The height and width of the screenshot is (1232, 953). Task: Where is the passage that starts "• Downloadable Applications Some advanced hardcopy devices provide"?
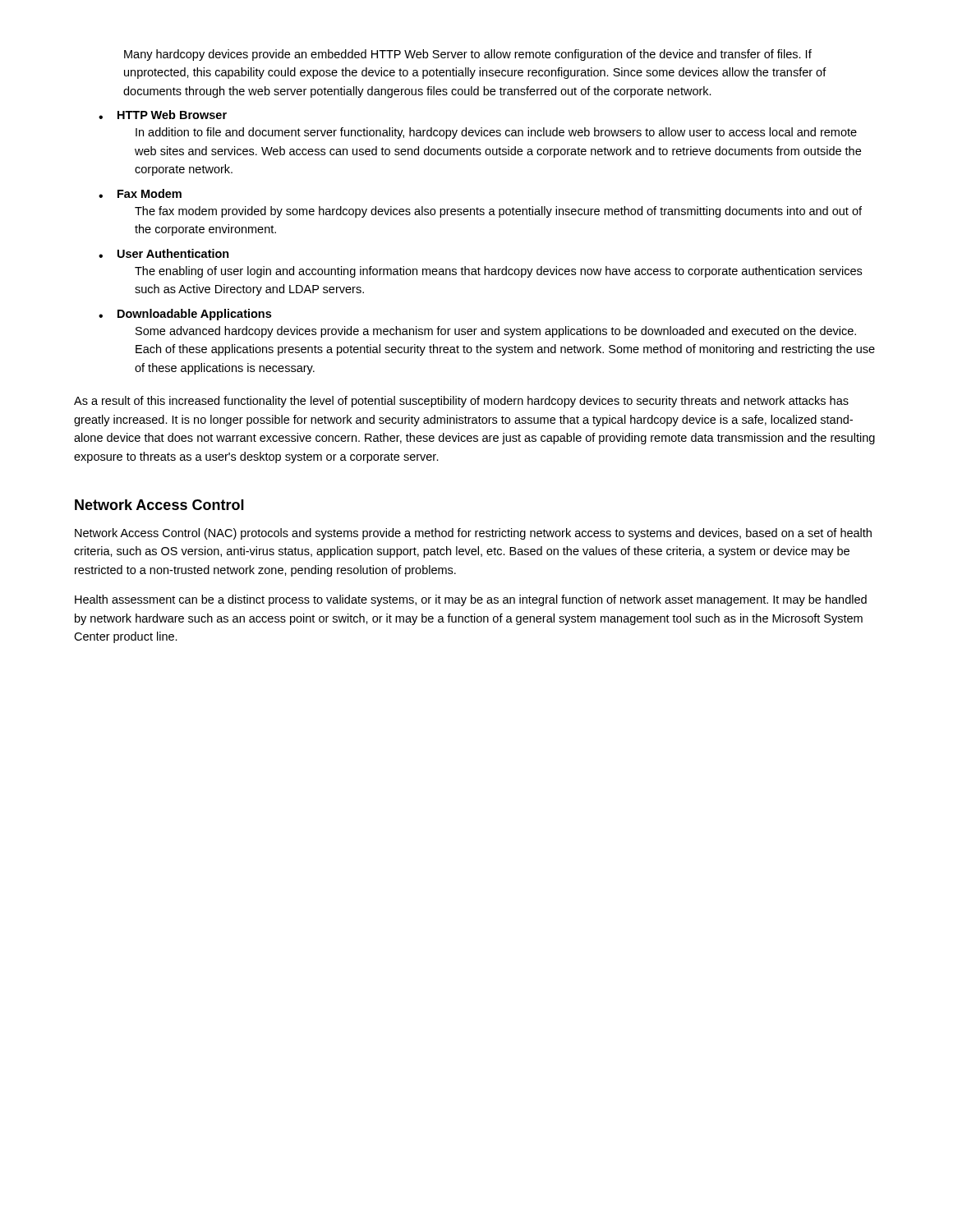pos(489,342)
